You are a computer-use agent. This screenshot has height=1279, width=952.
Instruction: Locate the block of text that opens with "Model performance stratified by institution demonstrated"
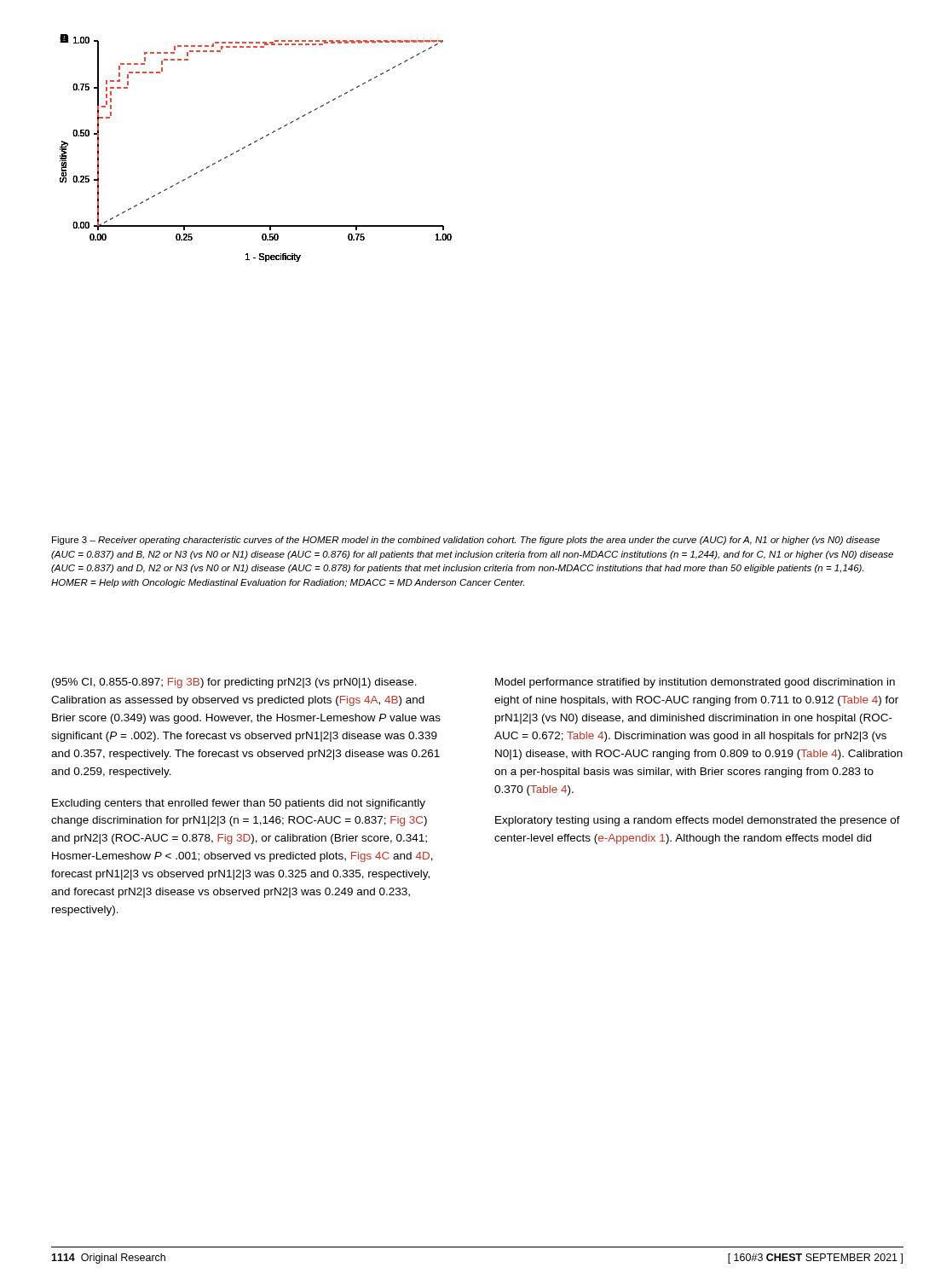(x=699, y=761)
